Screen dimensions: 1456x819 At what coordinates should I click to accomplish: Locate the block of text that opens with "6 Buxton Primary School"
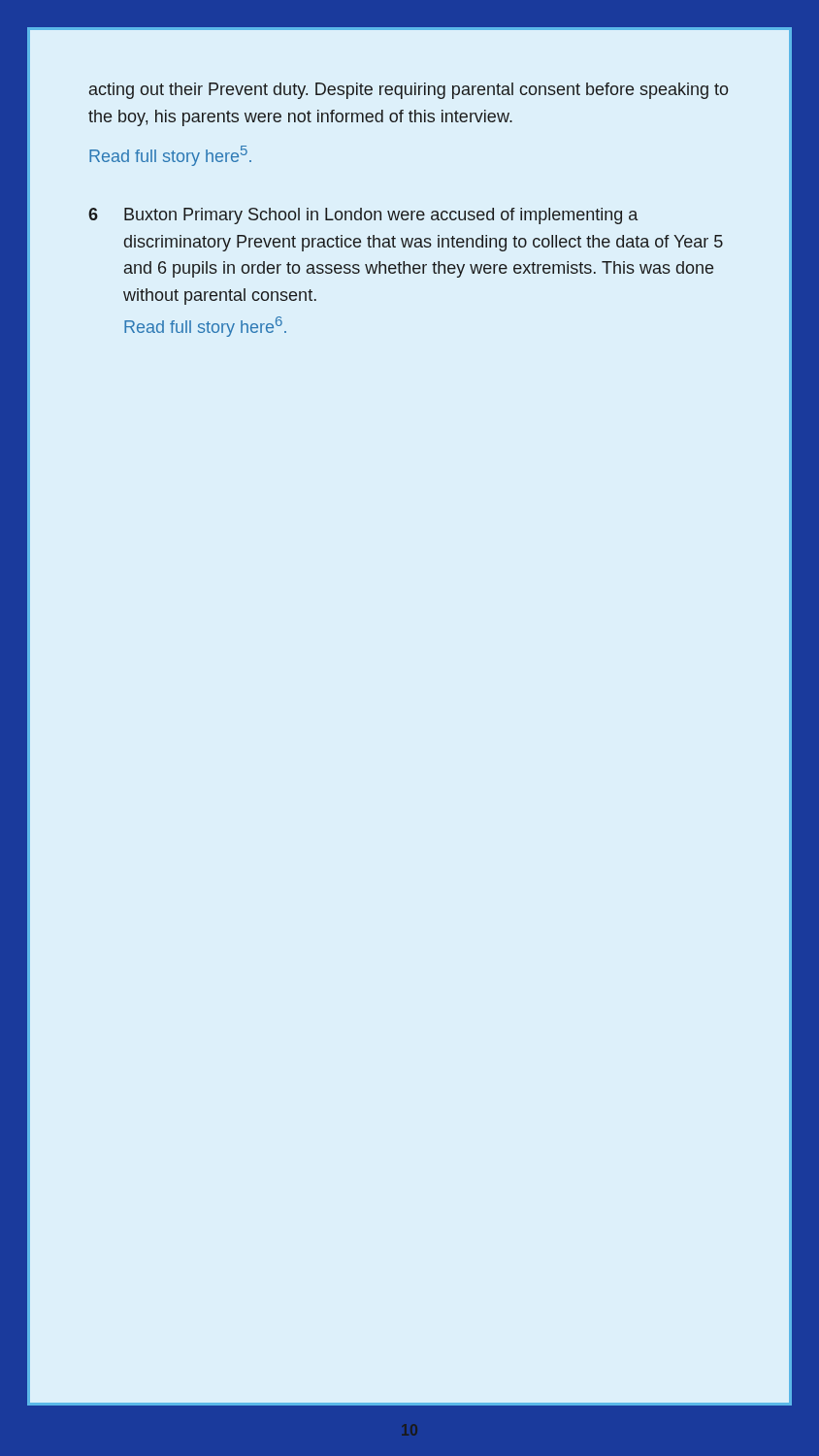(410, 272)
